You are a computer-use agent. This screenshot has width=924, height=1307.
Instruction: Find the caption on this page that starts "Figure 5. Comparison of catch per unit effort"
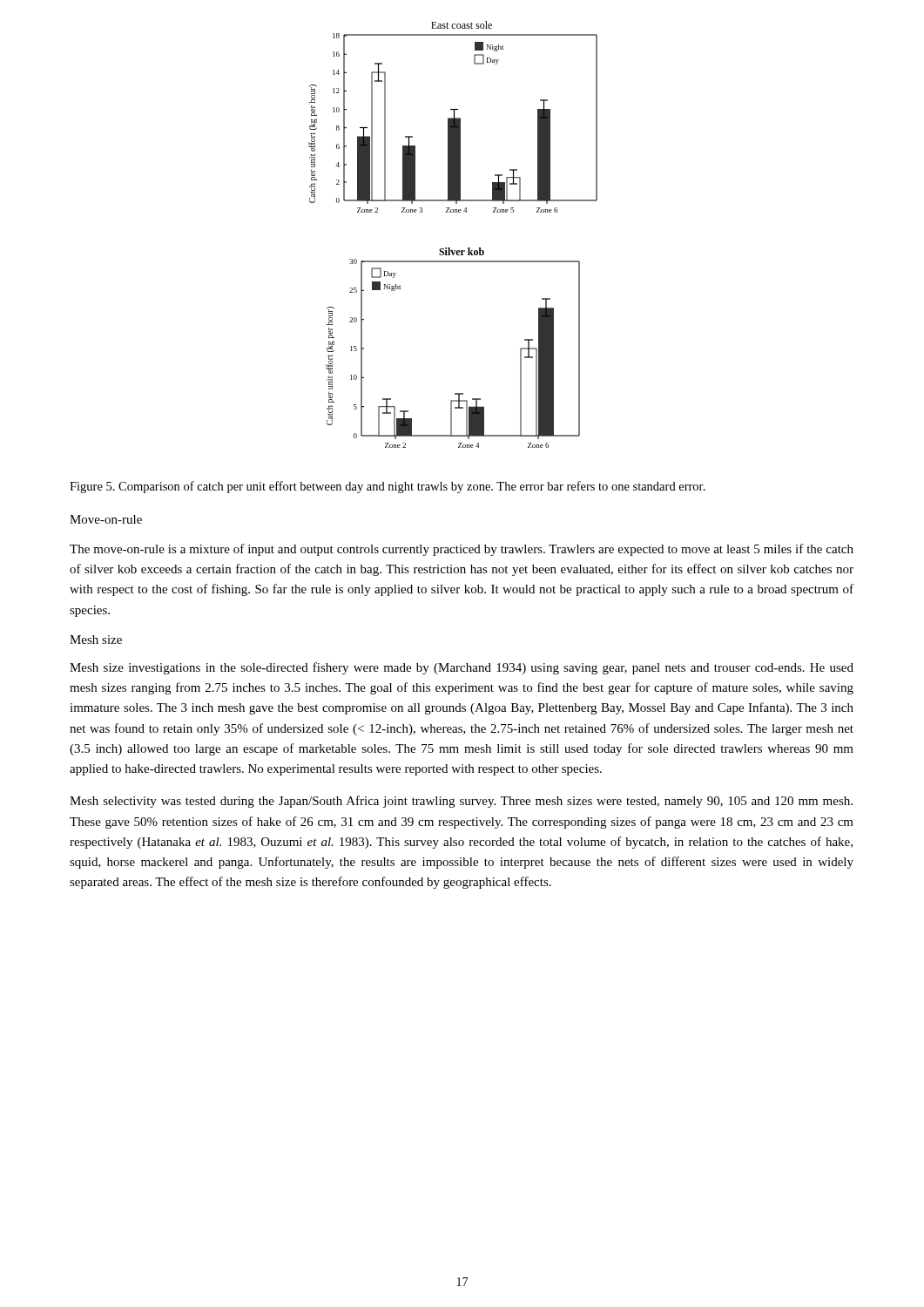tap(388, 486)
